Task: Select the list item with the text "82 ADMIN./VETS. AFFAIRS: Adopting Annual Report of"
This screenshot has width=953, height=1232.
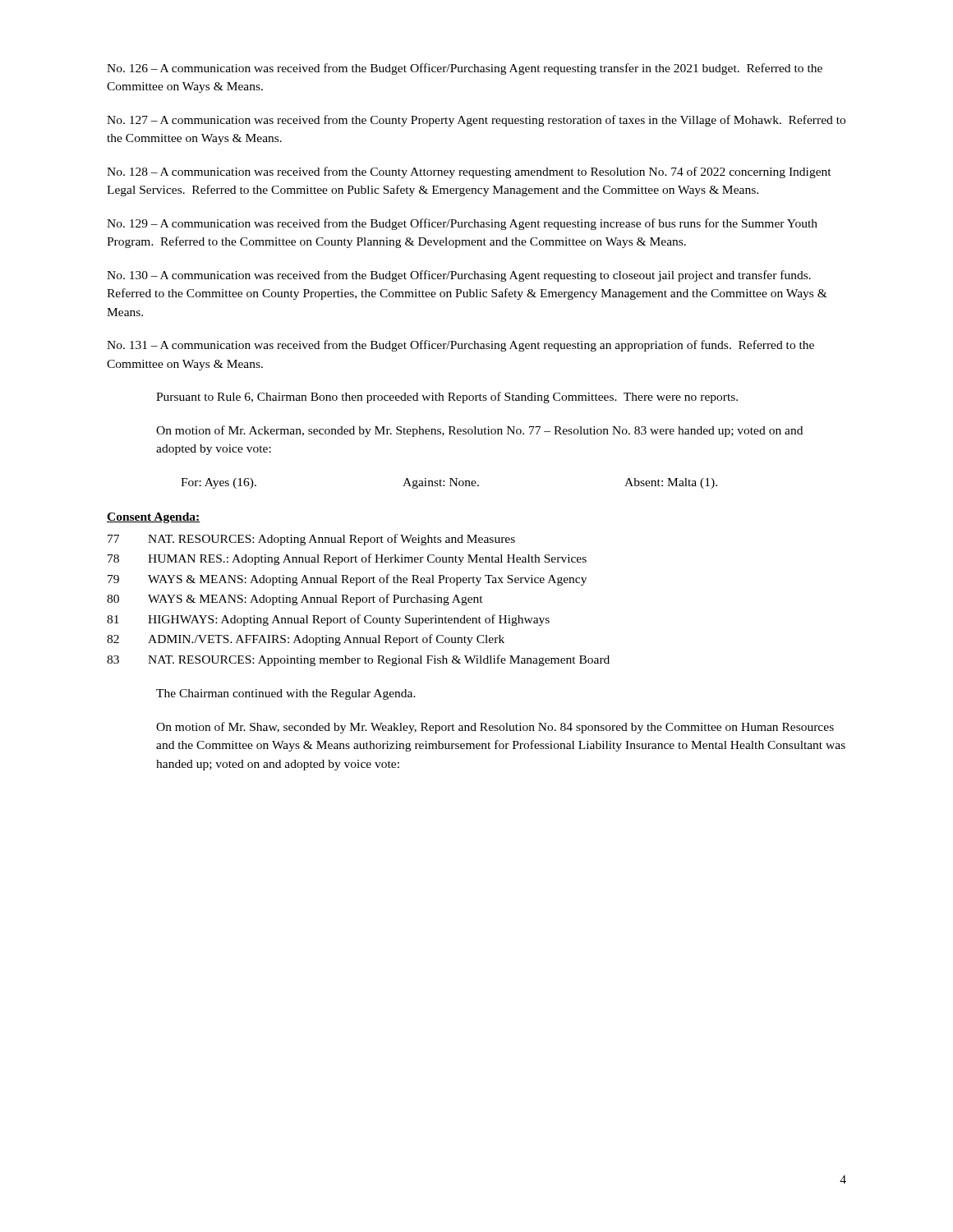Action: tap(476, 639)
